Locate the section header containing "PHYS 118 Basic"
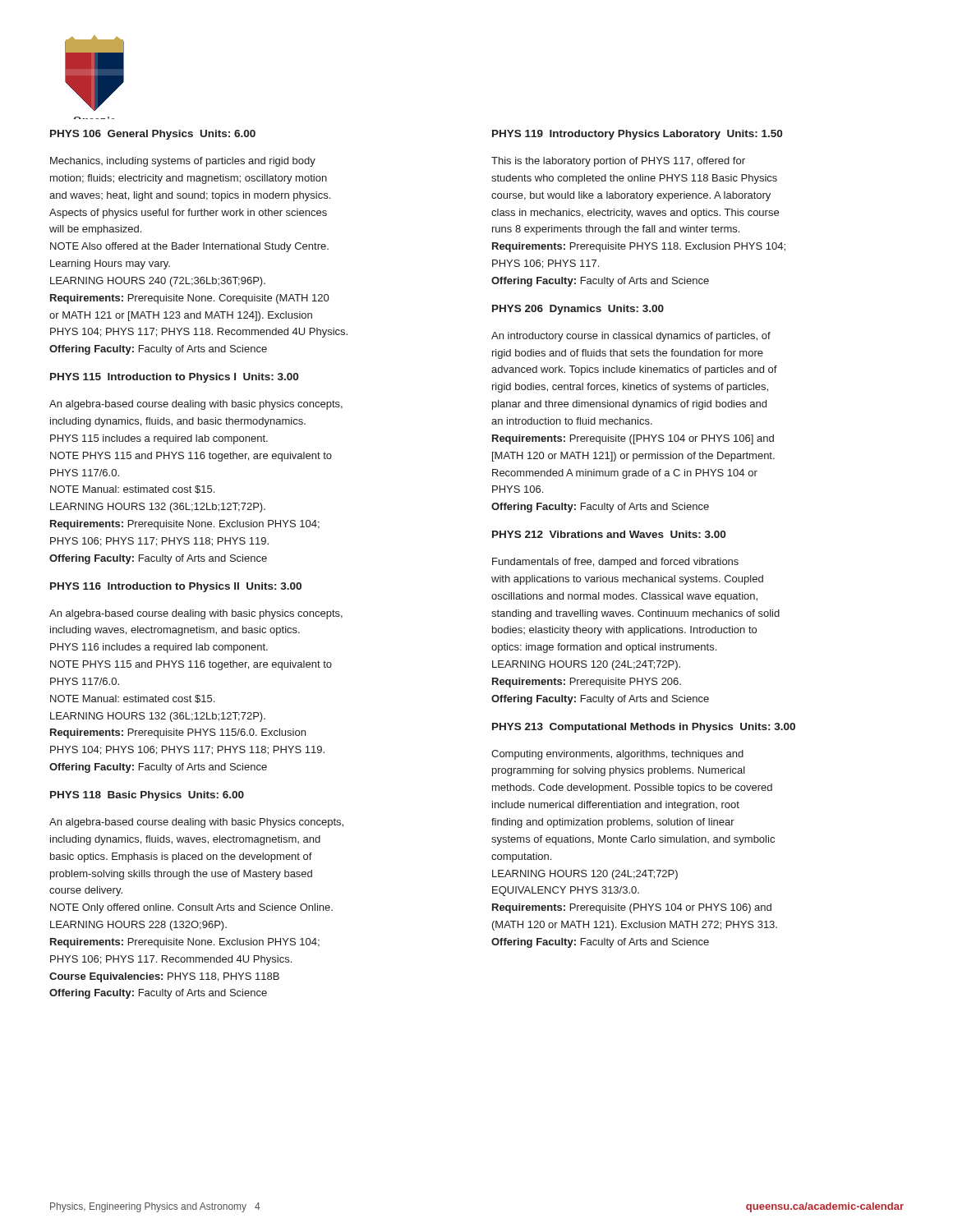 point(255,795)
